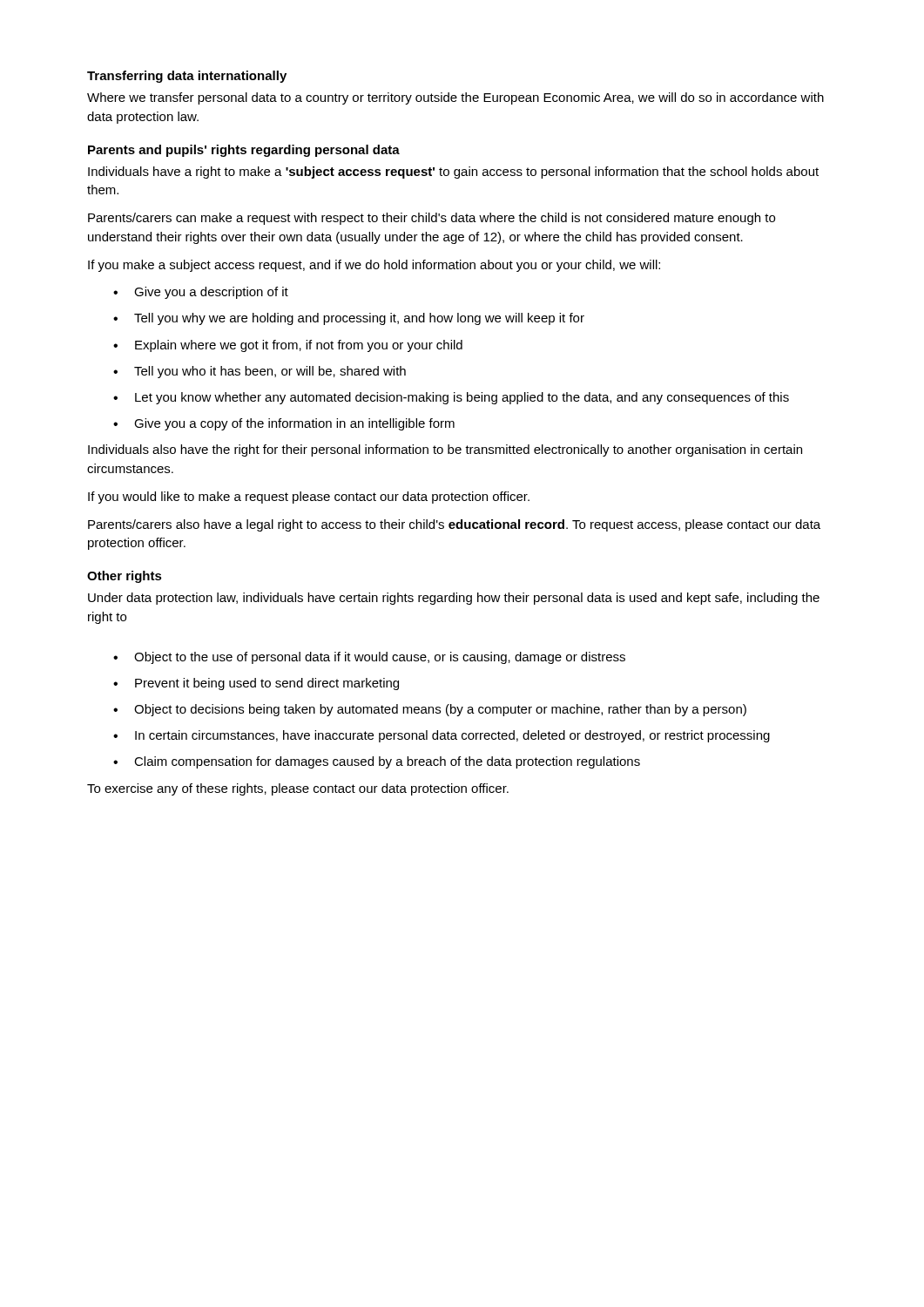This screenshot has width=924, height=1307.
Task: Select the list item that reads "•Prevent it being used to send"
Action: tap(256, 684)
